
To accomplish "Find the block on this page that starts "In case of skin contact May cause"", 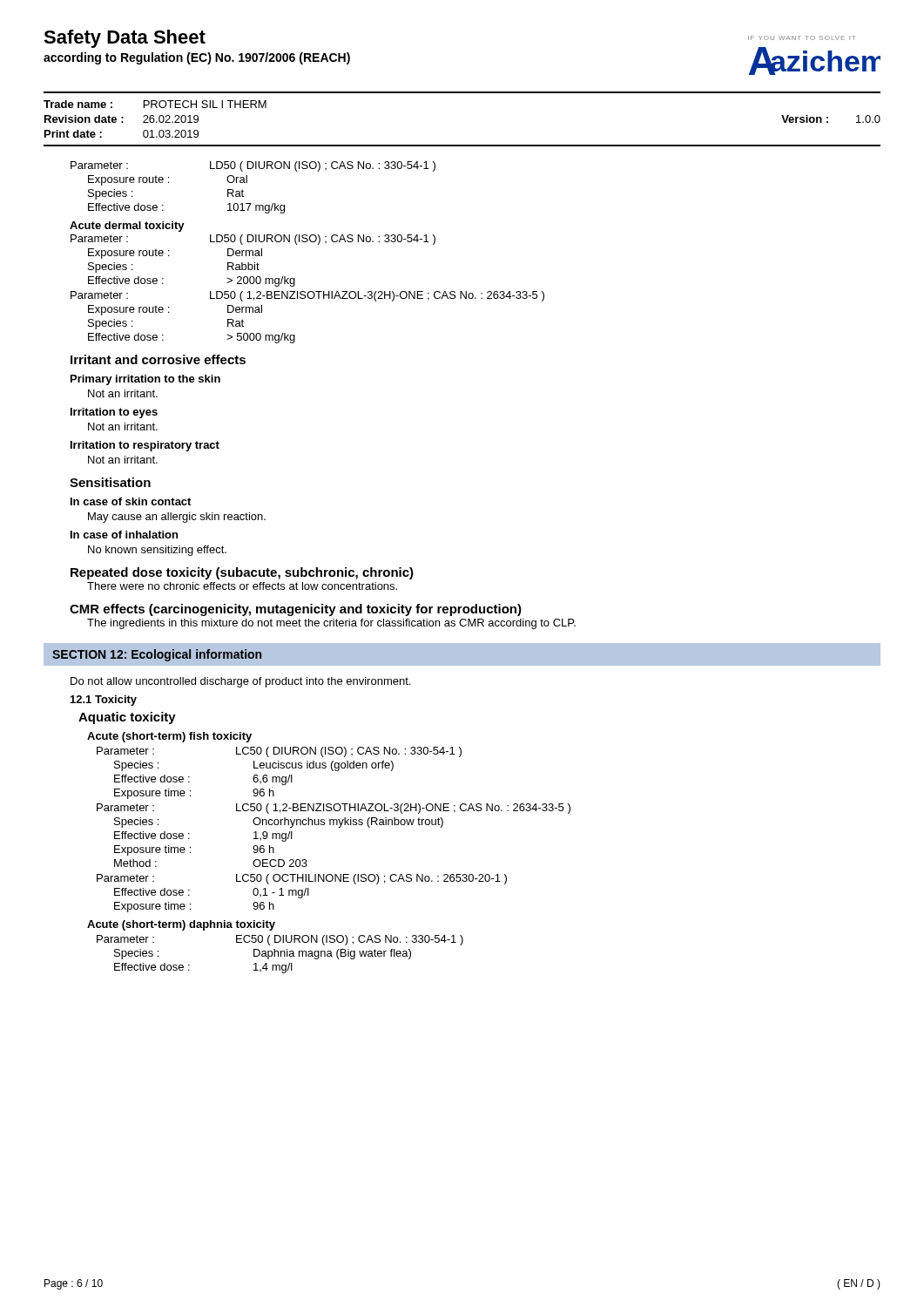I will click(131, 501).
